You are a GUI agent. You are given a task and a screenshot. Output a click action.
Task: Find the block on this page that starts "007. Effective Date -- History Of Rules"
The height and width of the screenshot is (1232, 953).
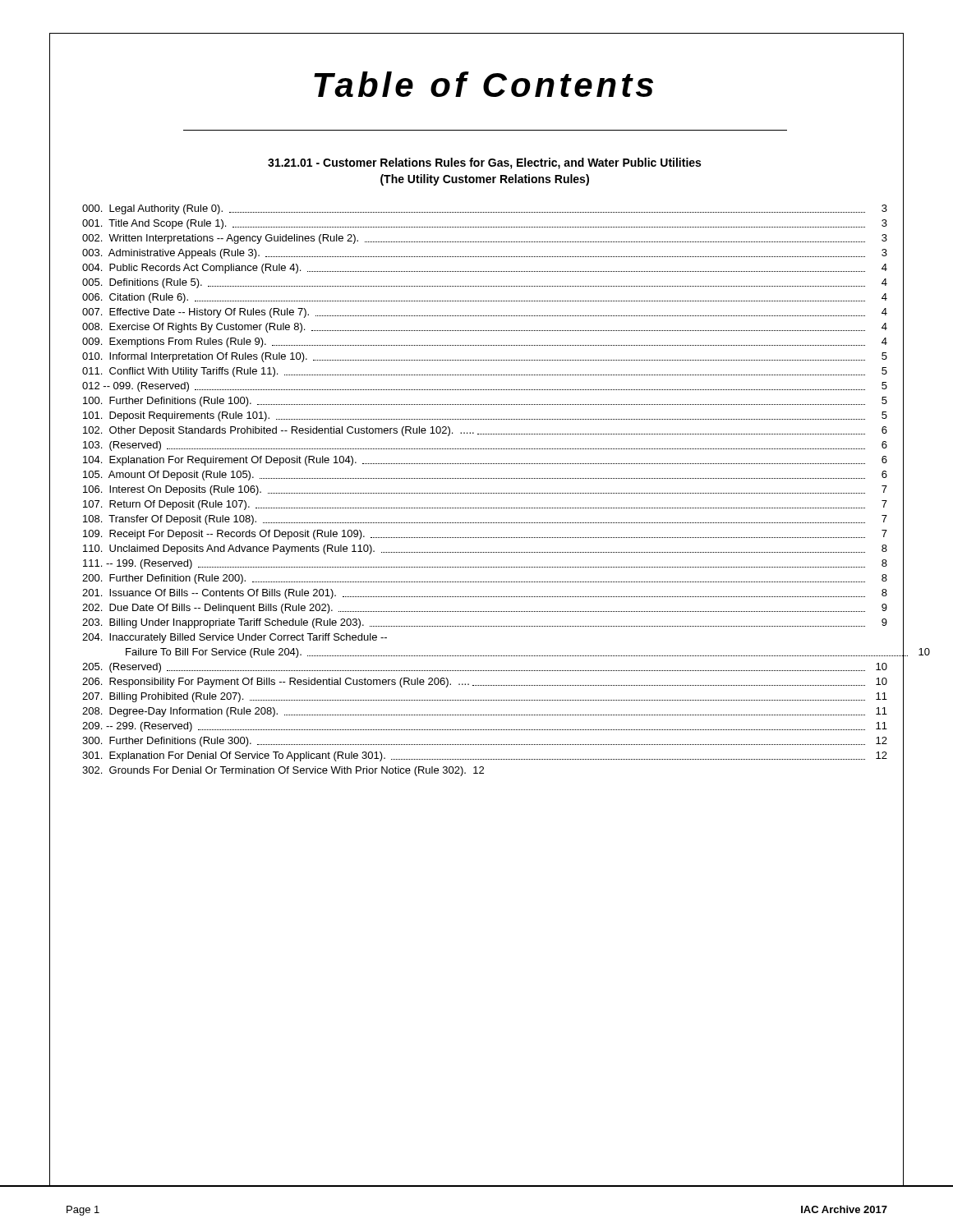point(485,311)
